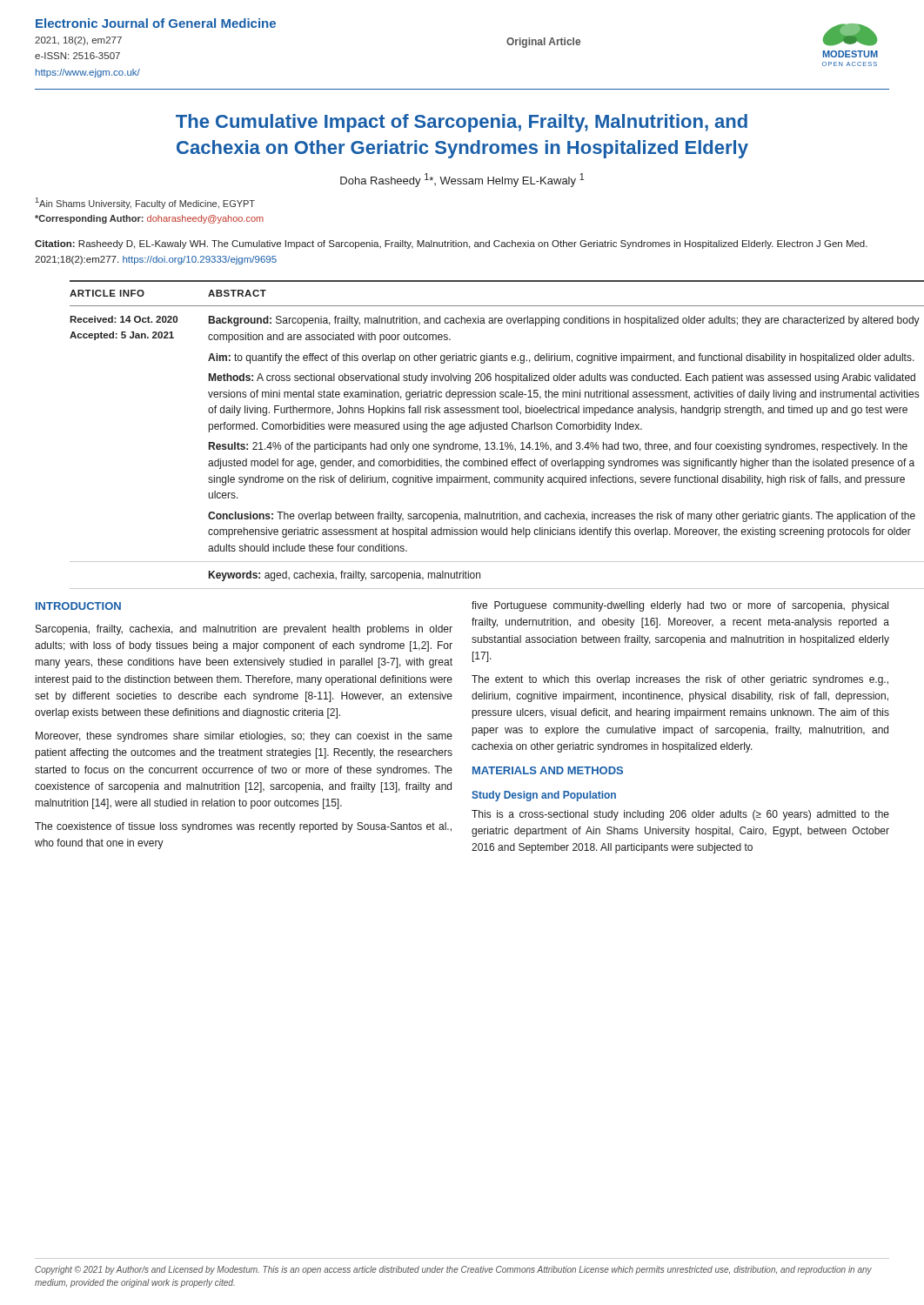Click a table
The width and height of the screenshot is (924, 1305).
click(x=462, y=434)
